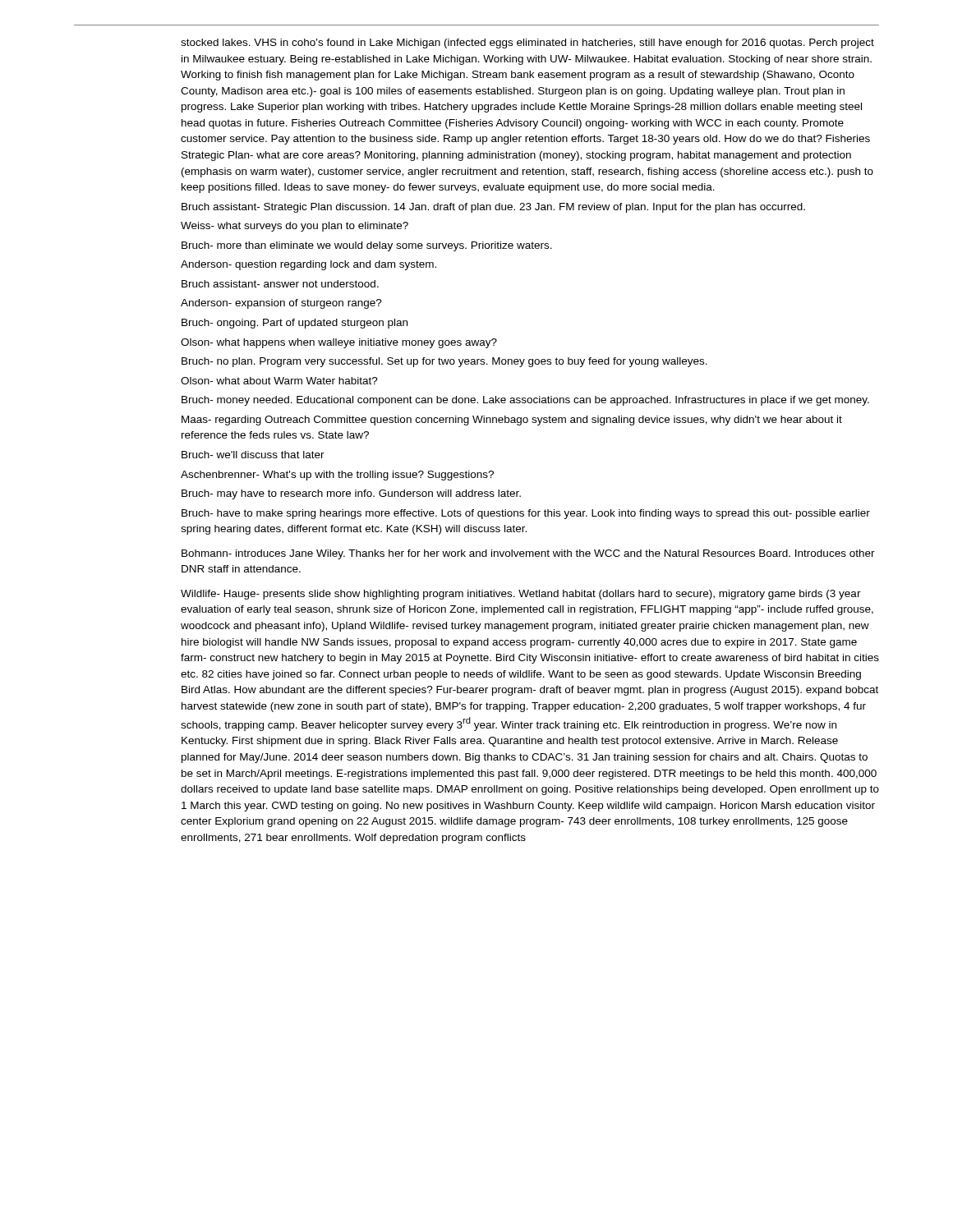This screenshot has height=1232, width=953.
Task: Click on the text block starting "Bruch- more than"
Action: [x=530, y=245]
